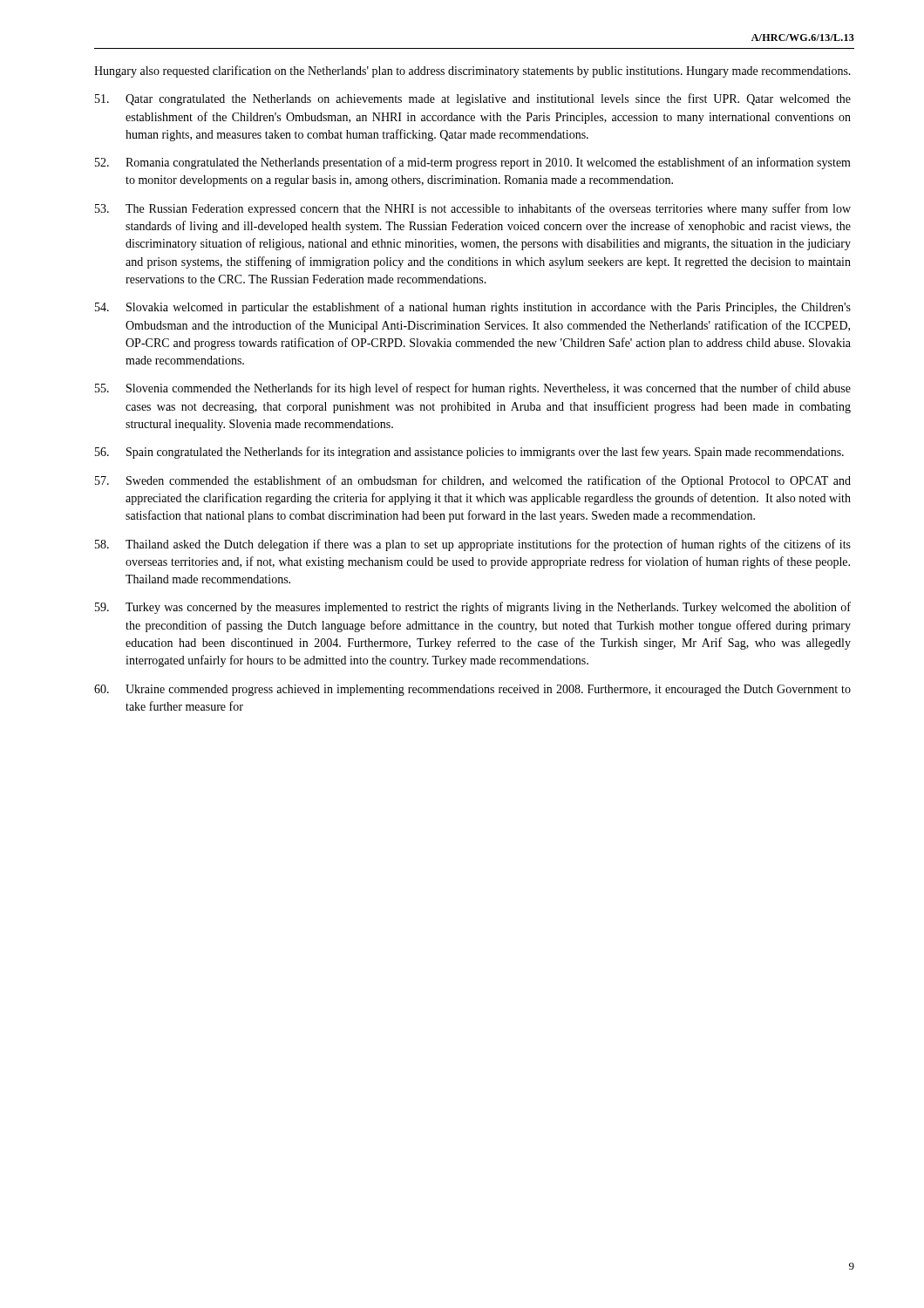Select the text block containing "Sweden commended the establishment of an ombudsman"

472,499
